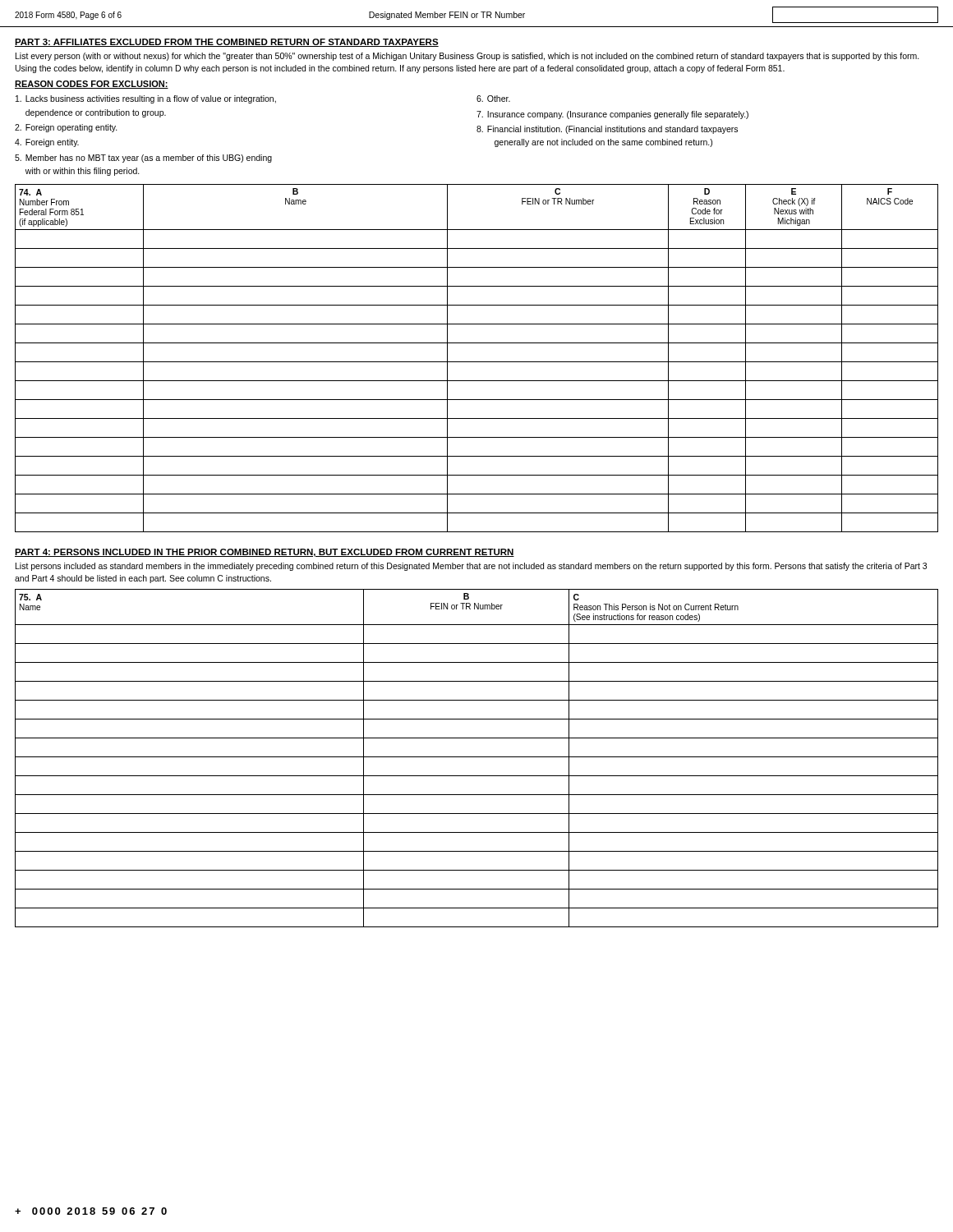Locate the passage starting "List every person"
Screen dimensions: 1232x953
coord(467,62)
